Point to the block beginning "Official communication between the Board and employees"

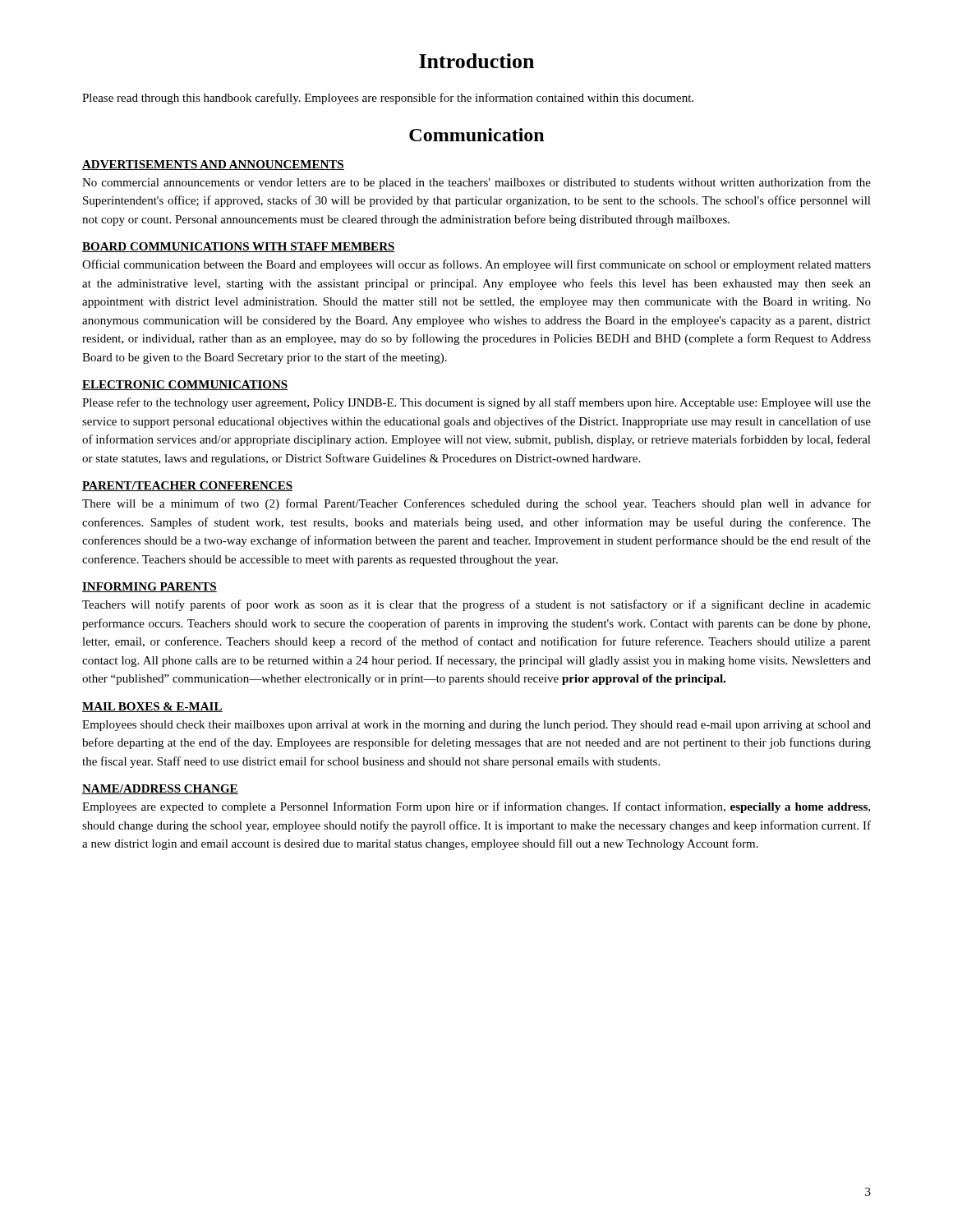click(x=476, y=311)
